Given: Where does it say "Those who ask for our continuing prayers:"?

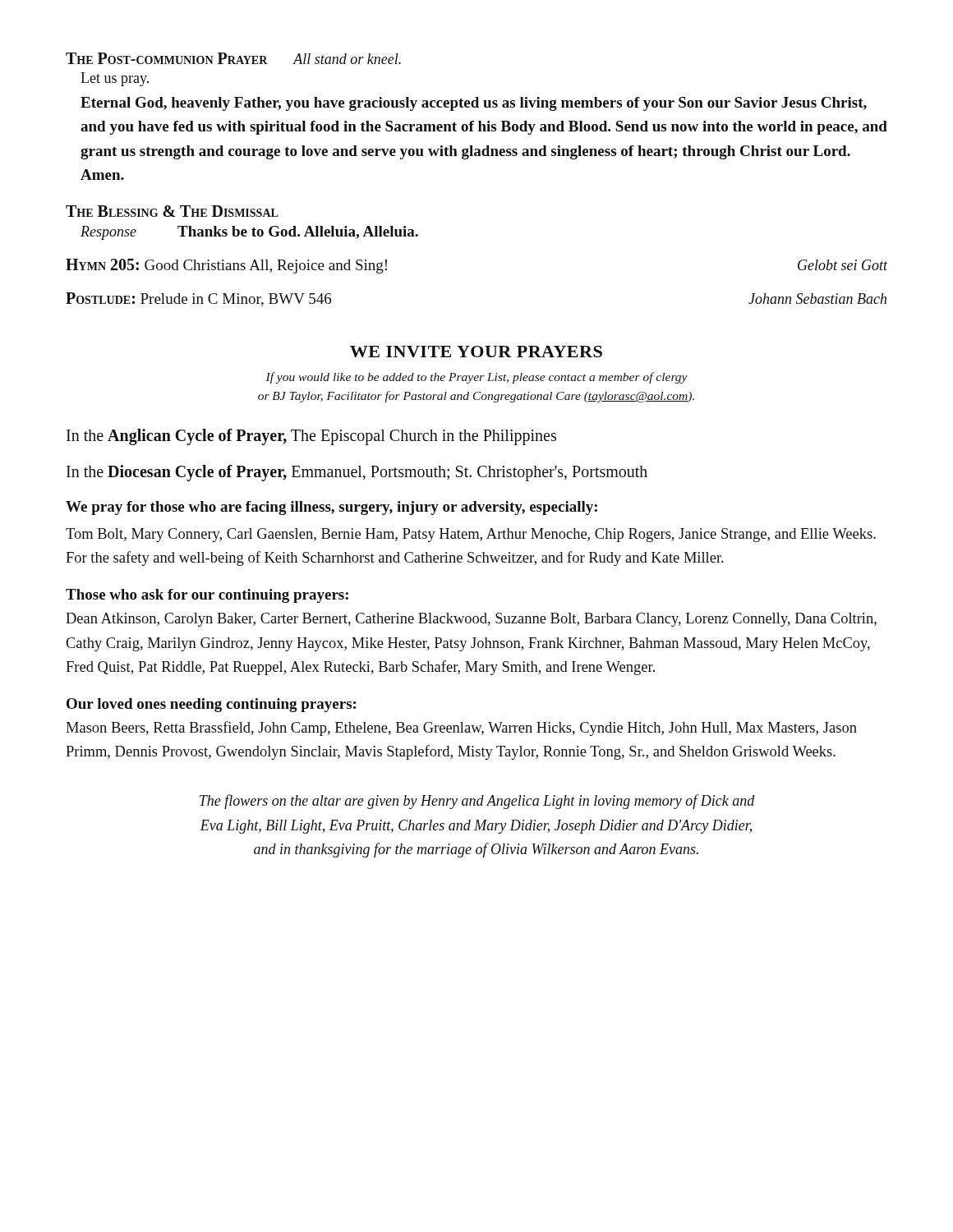Looking at the screenshot, I should 208,594.
